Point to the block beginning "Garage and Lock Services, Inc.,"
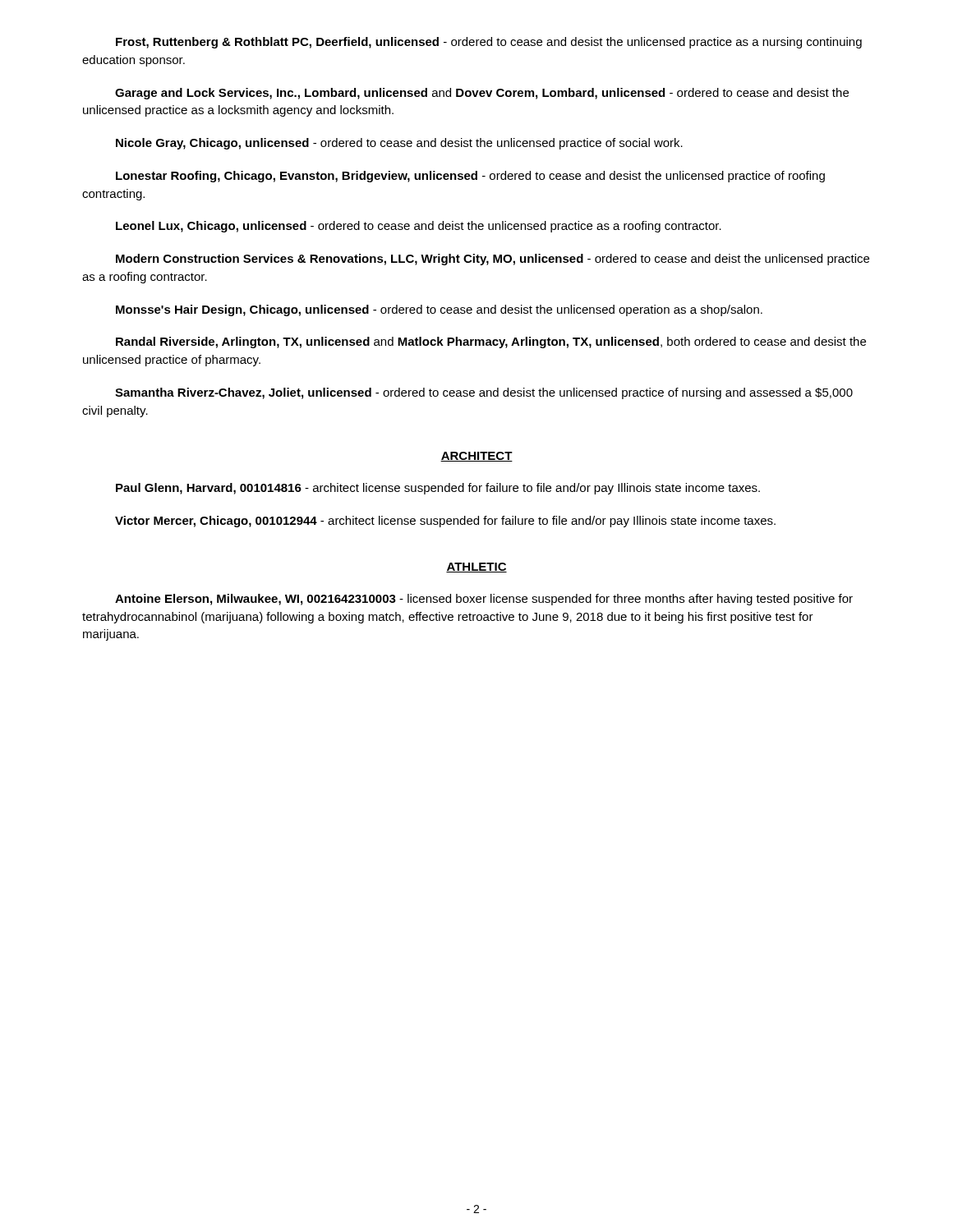Image resolution: width=953 pixels, height=1232 pixels. click(476, 101)
